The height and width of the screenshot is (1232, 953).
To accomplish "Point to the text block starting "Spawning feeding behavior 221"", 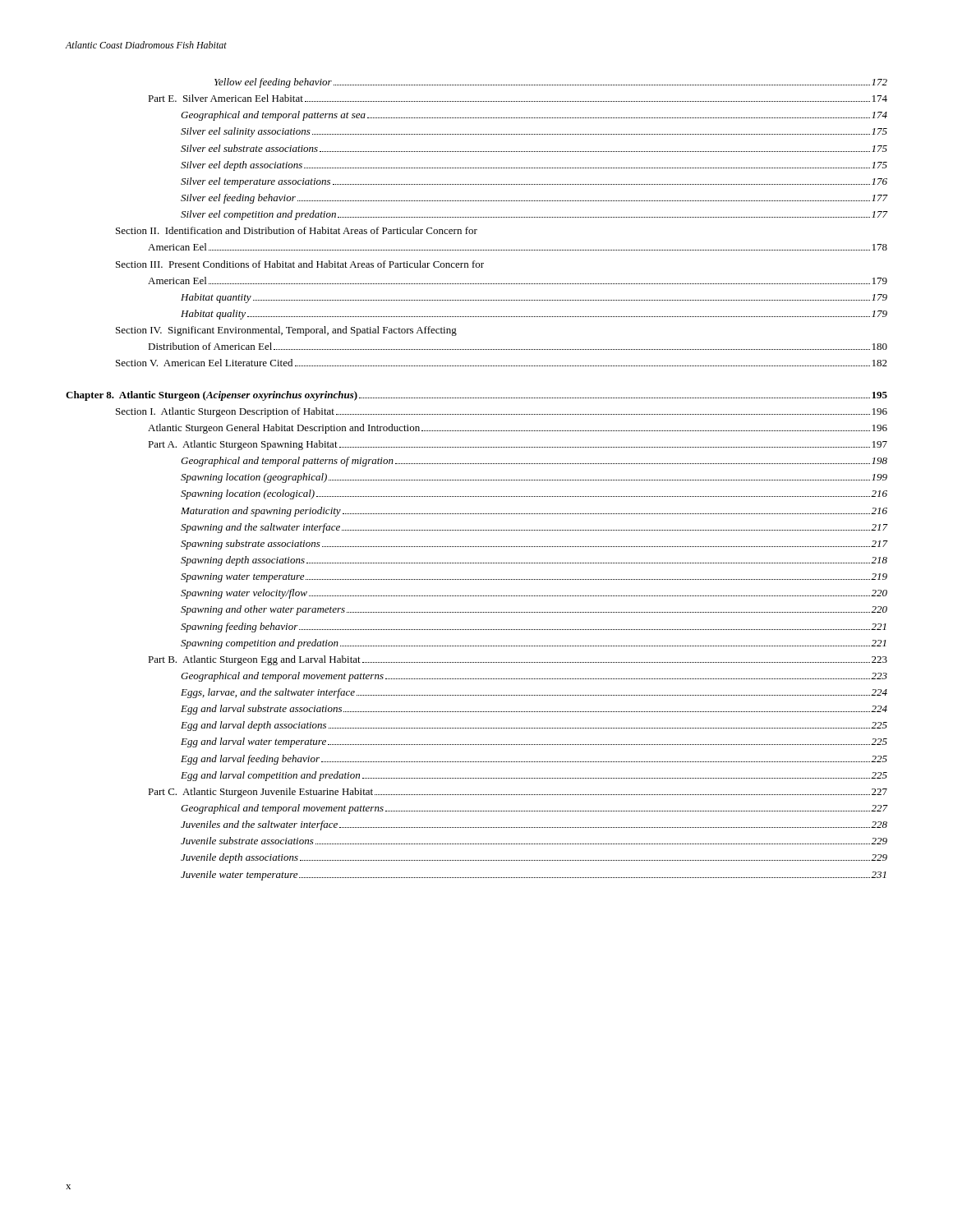I will pos(534,626).
